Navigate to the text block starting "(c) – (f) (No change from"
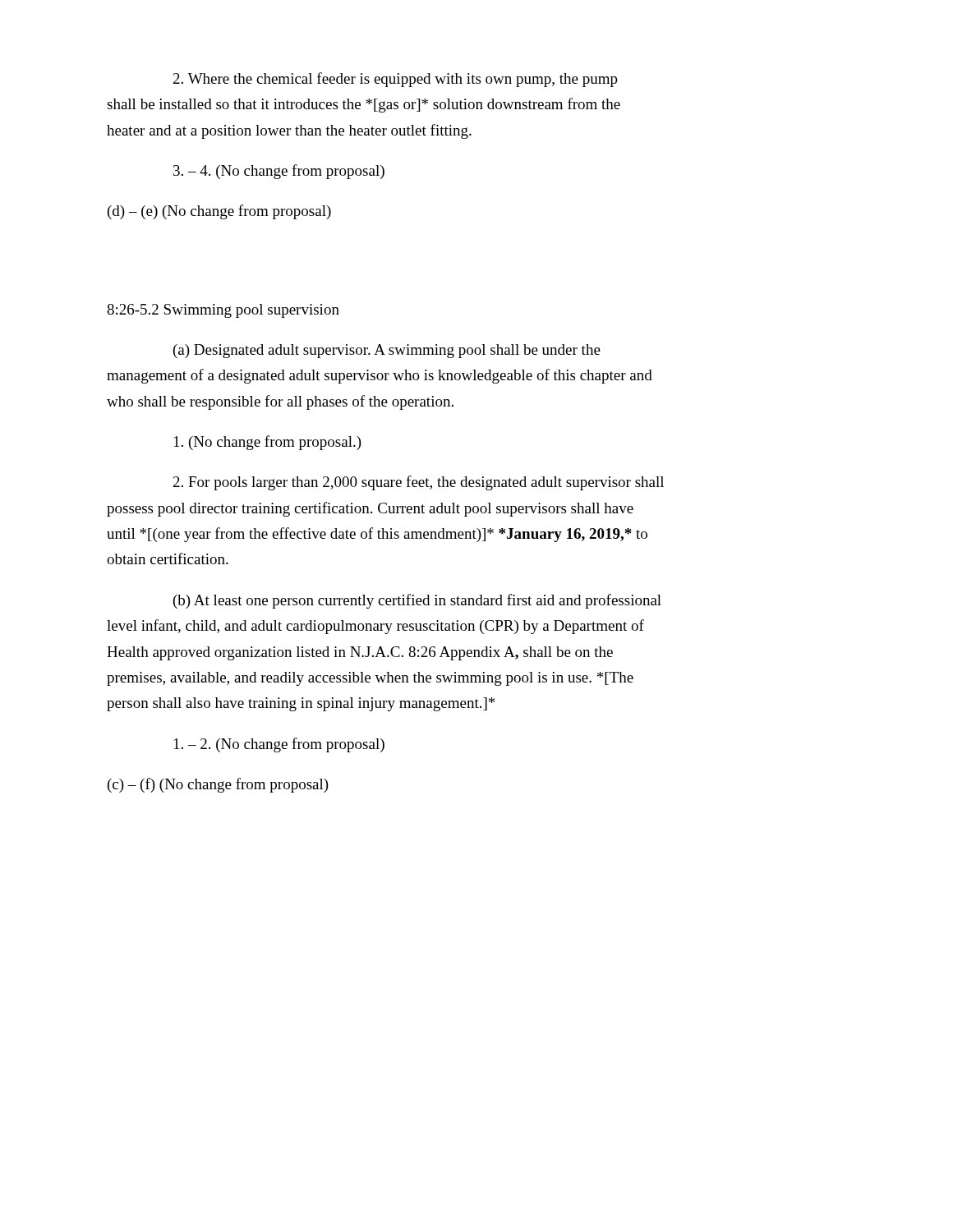Image resolution: width=953 pixels, height=1232 pixels. click(x=218, y=785)
